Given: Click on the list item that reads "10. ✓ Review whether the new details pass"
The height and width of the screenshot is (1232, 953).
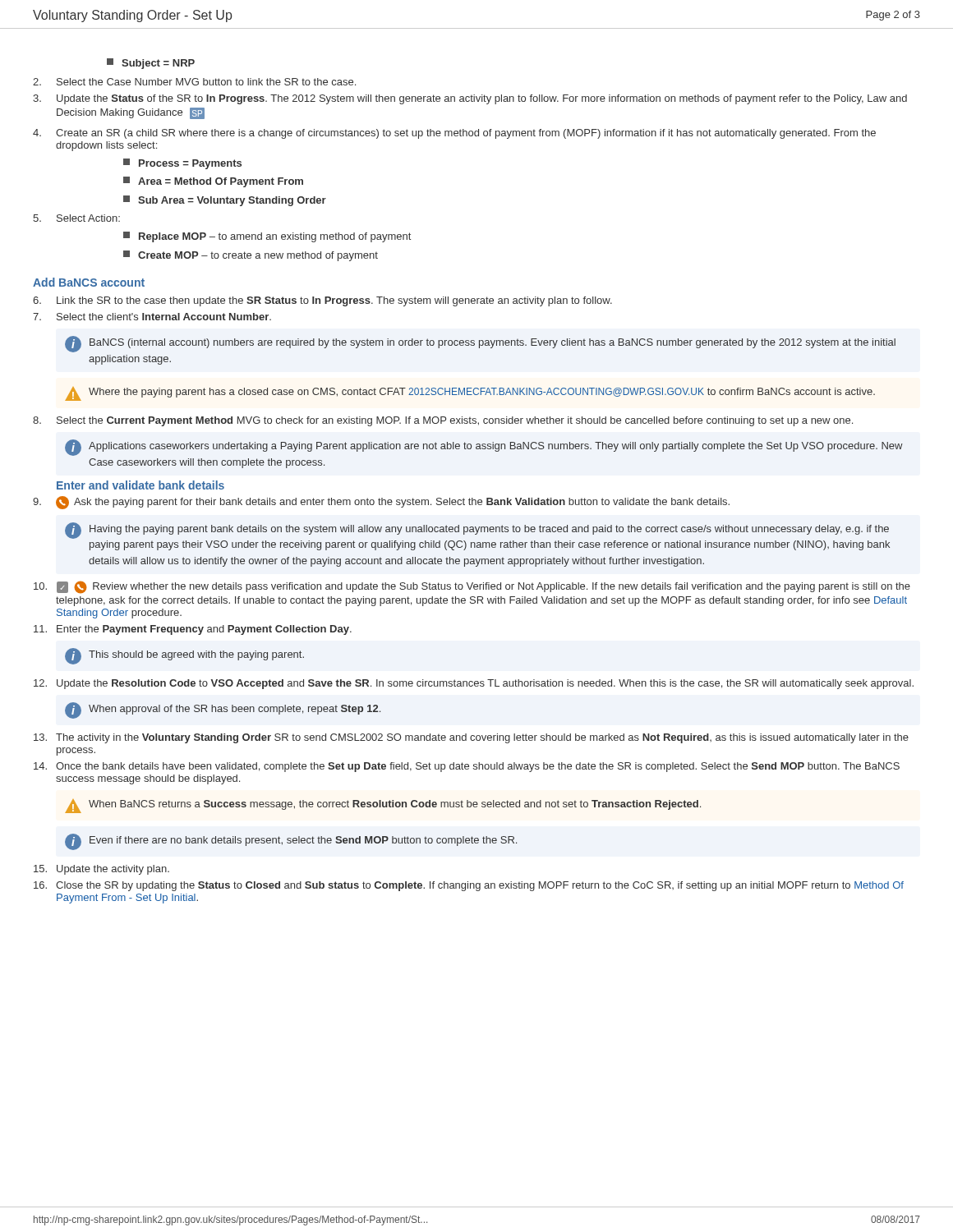Looking at the screenshot, I should (476, 599).
